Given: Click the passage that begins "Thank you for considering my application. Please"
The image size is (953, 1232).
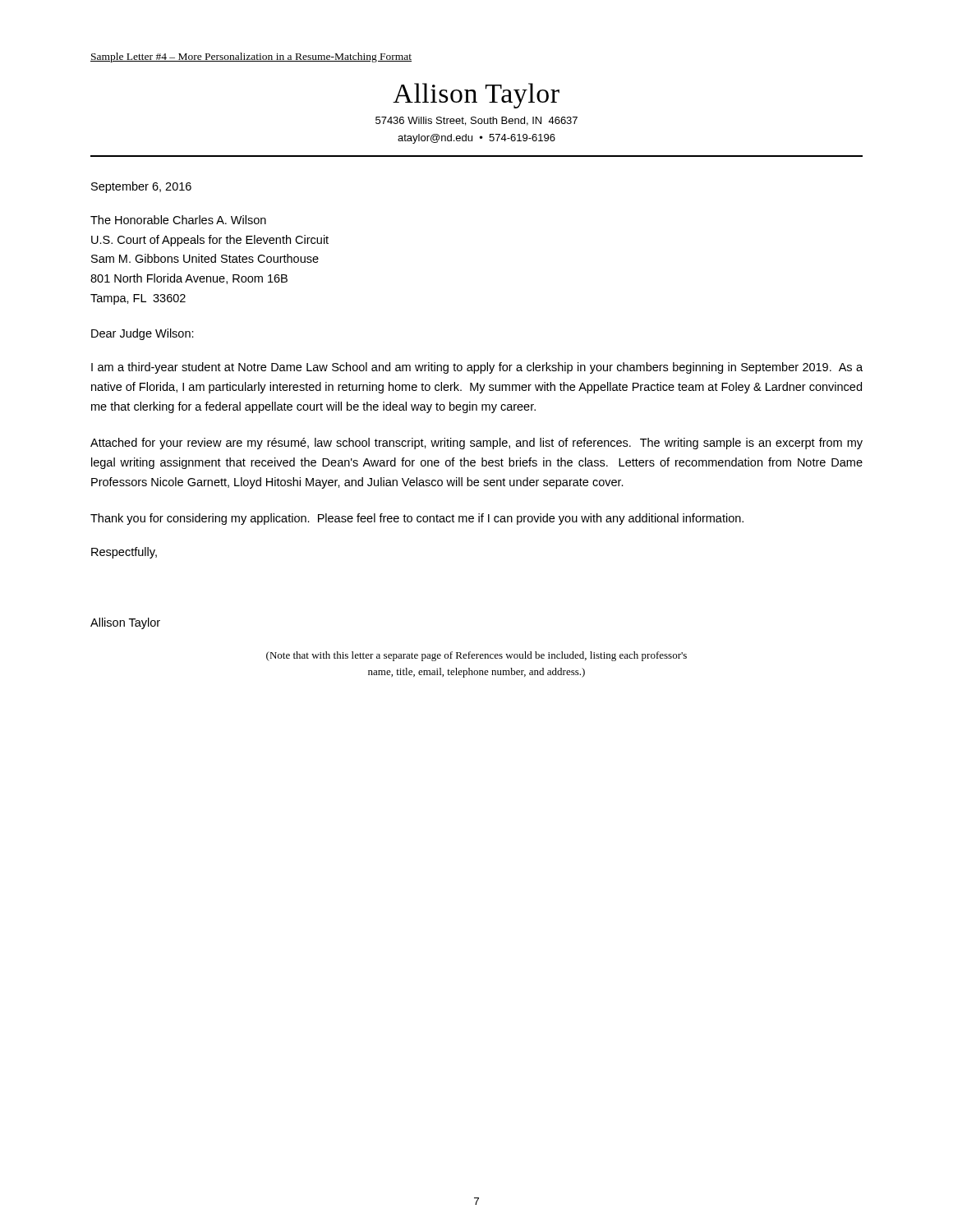Looking at the screenshot, I should click(417, 518).
